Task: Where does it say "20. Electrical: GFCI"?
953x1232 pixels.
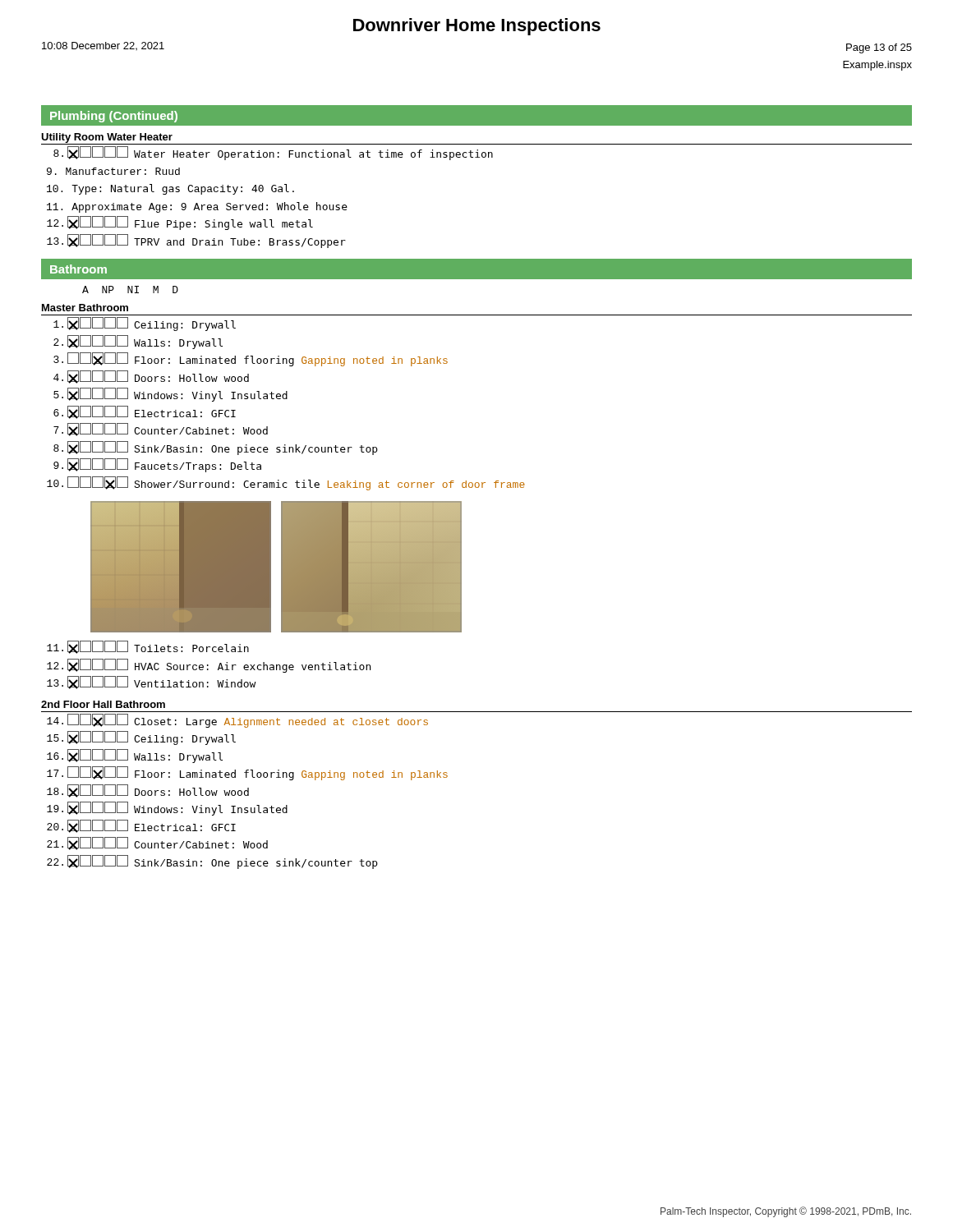Action: (139, 828)
